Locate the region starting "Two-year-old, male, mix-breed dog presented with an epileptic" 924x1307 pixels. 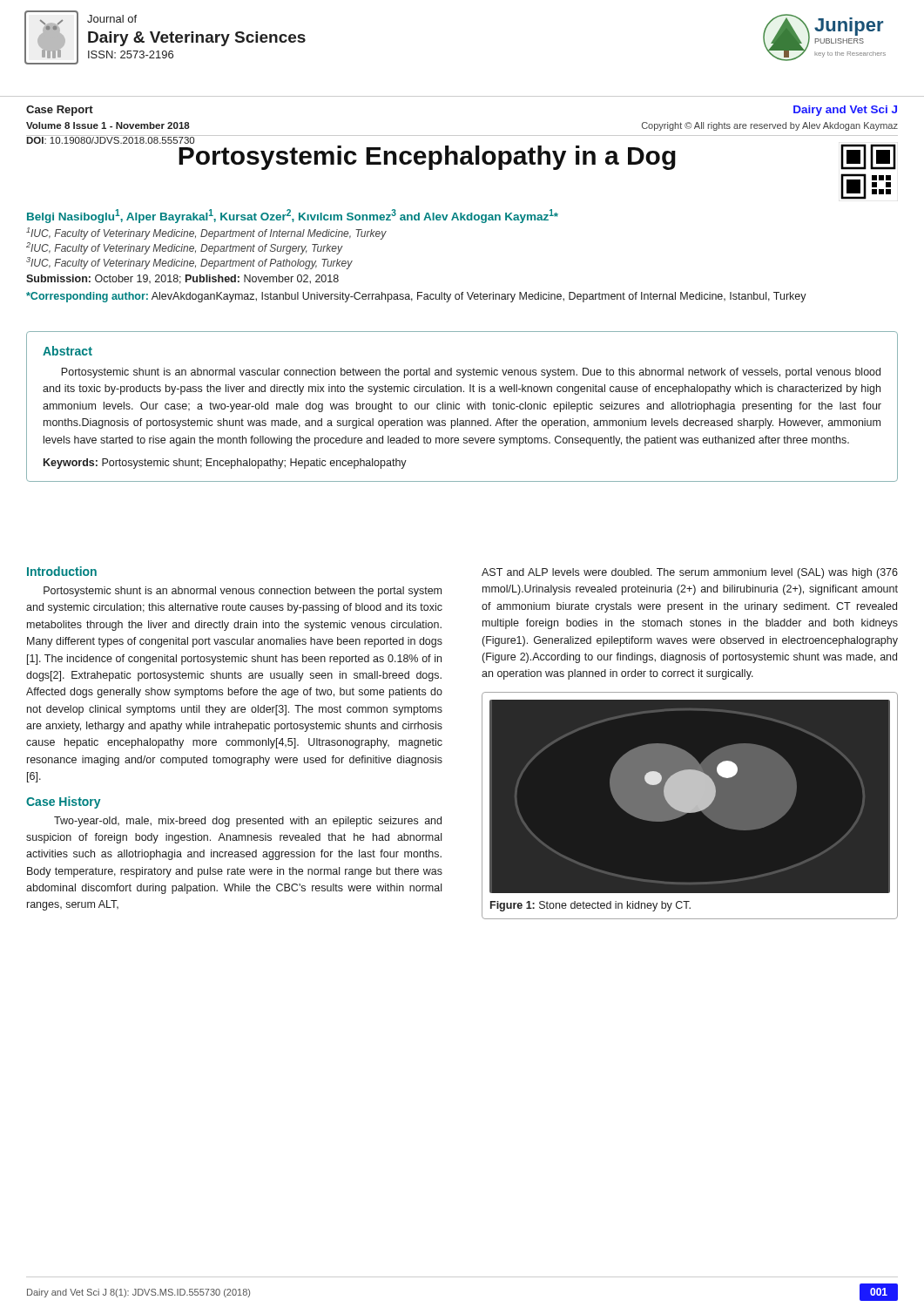[234, 863]
